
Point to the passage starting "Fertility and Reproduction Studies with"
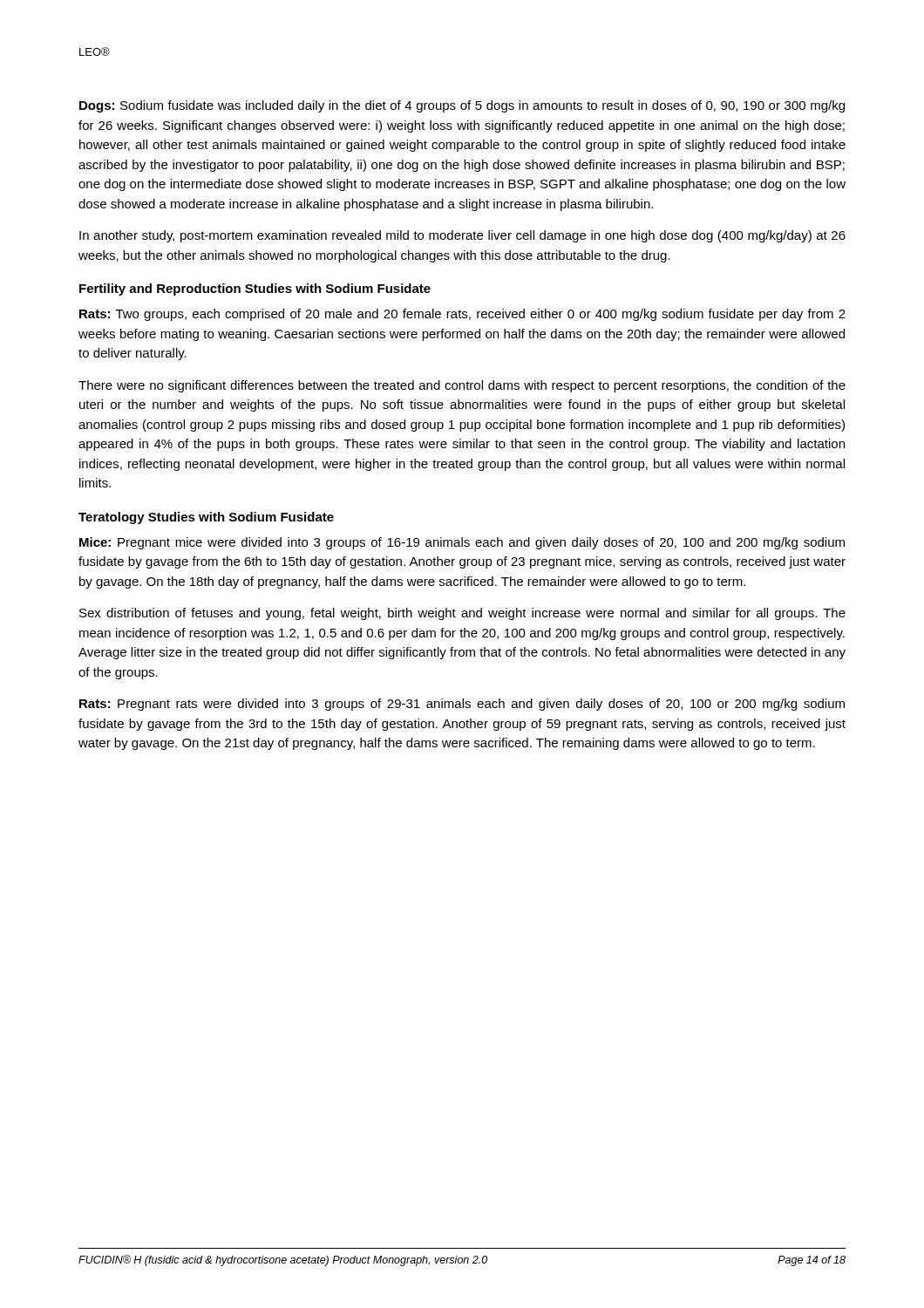(x=255, y=288)
